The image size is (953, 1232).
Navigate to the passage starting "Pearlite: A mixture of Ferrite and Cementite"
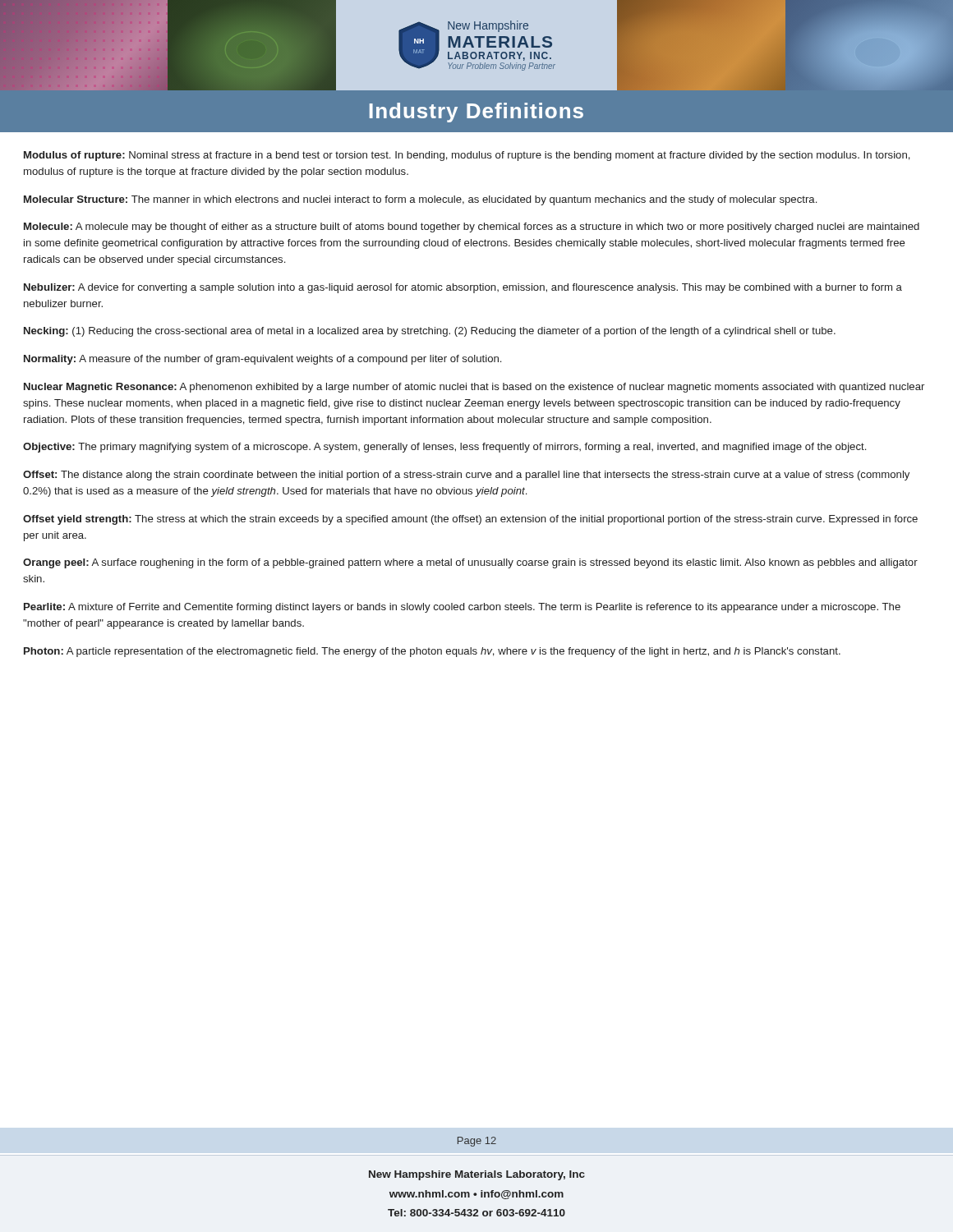click(462, 615)
